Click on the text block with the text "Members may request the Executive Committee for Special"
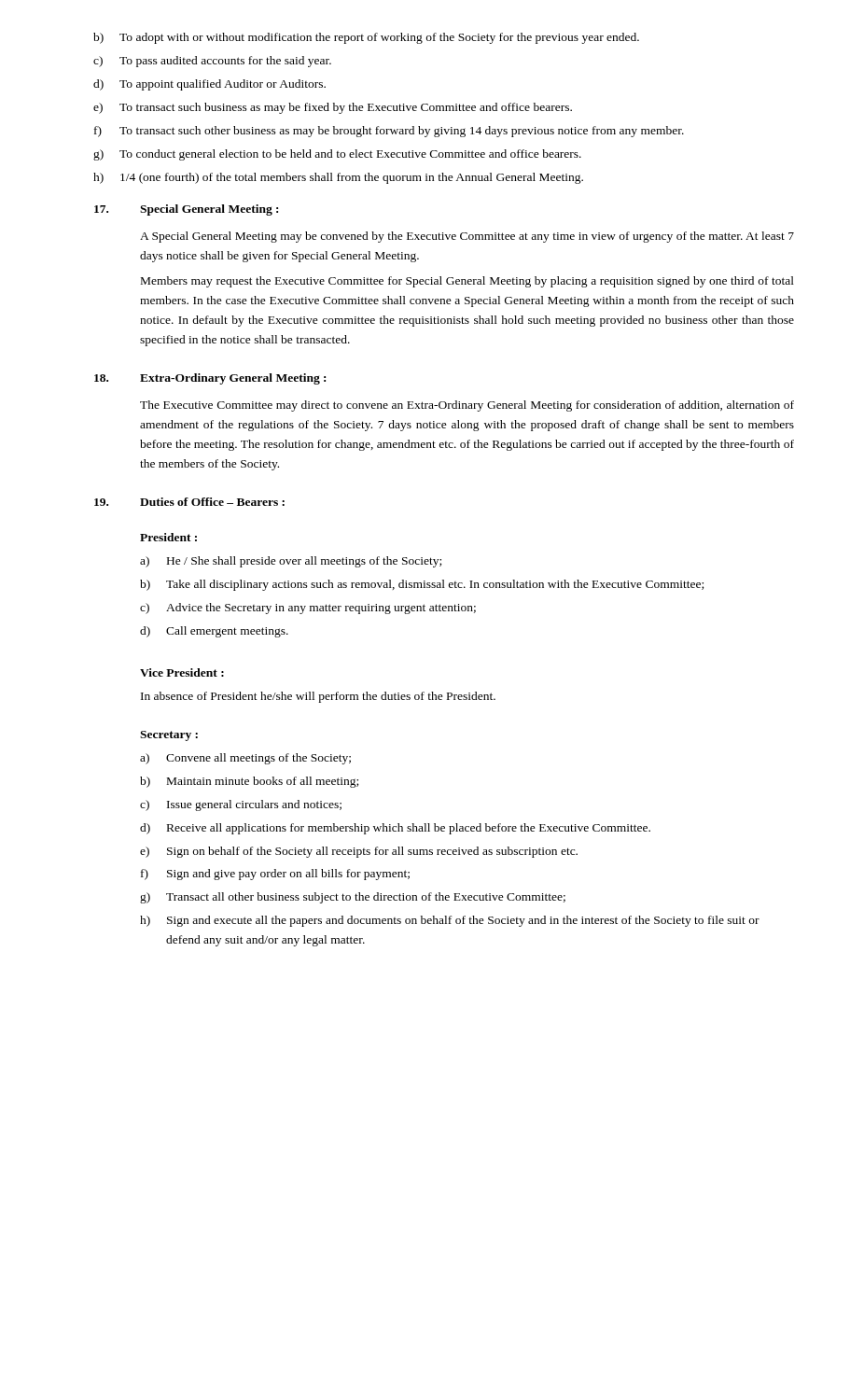850x1400 pixels. (467, 310)
